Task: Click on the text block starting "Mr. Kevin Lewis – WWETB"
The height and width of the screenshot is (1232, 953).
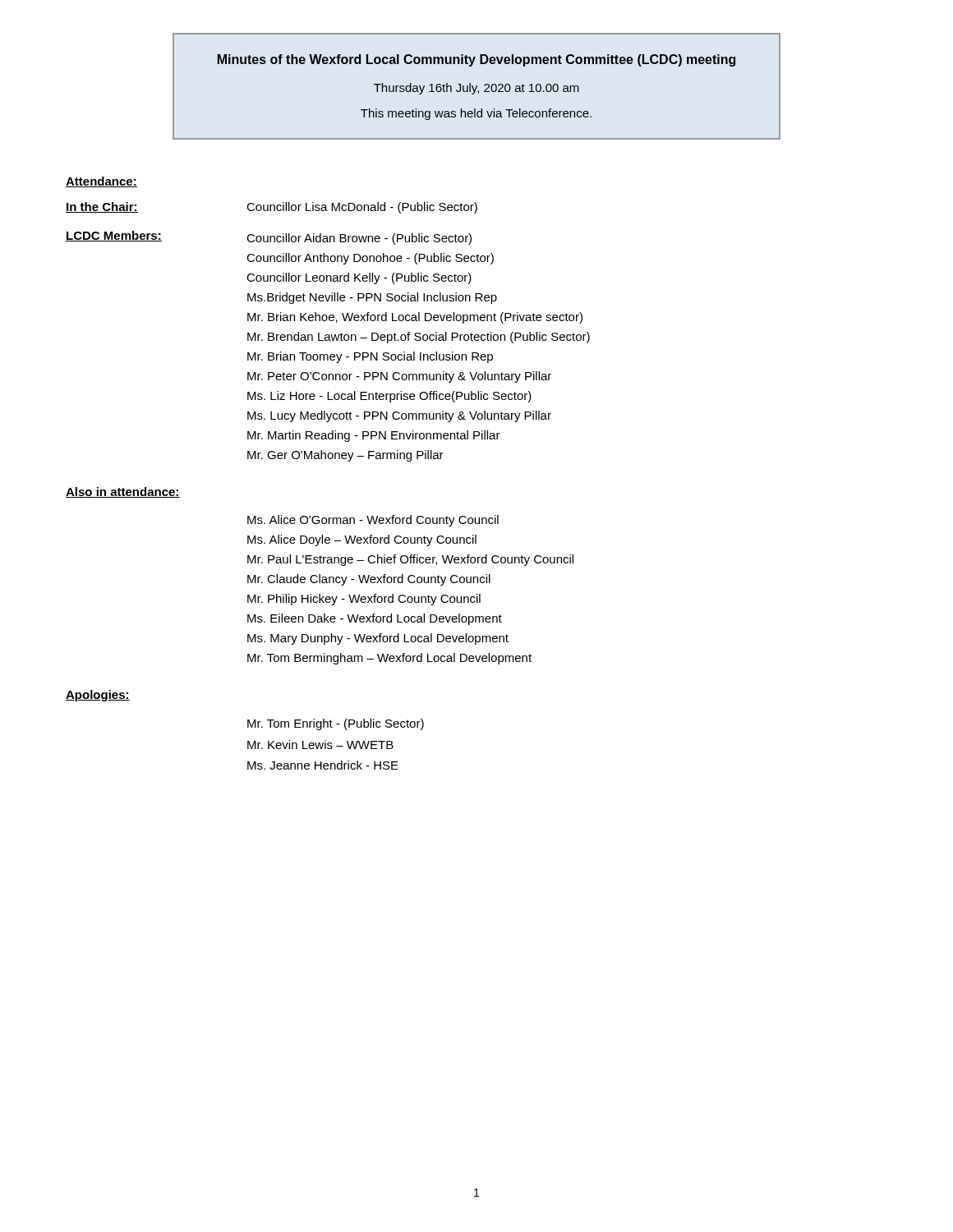Action: tap(320, 744)
